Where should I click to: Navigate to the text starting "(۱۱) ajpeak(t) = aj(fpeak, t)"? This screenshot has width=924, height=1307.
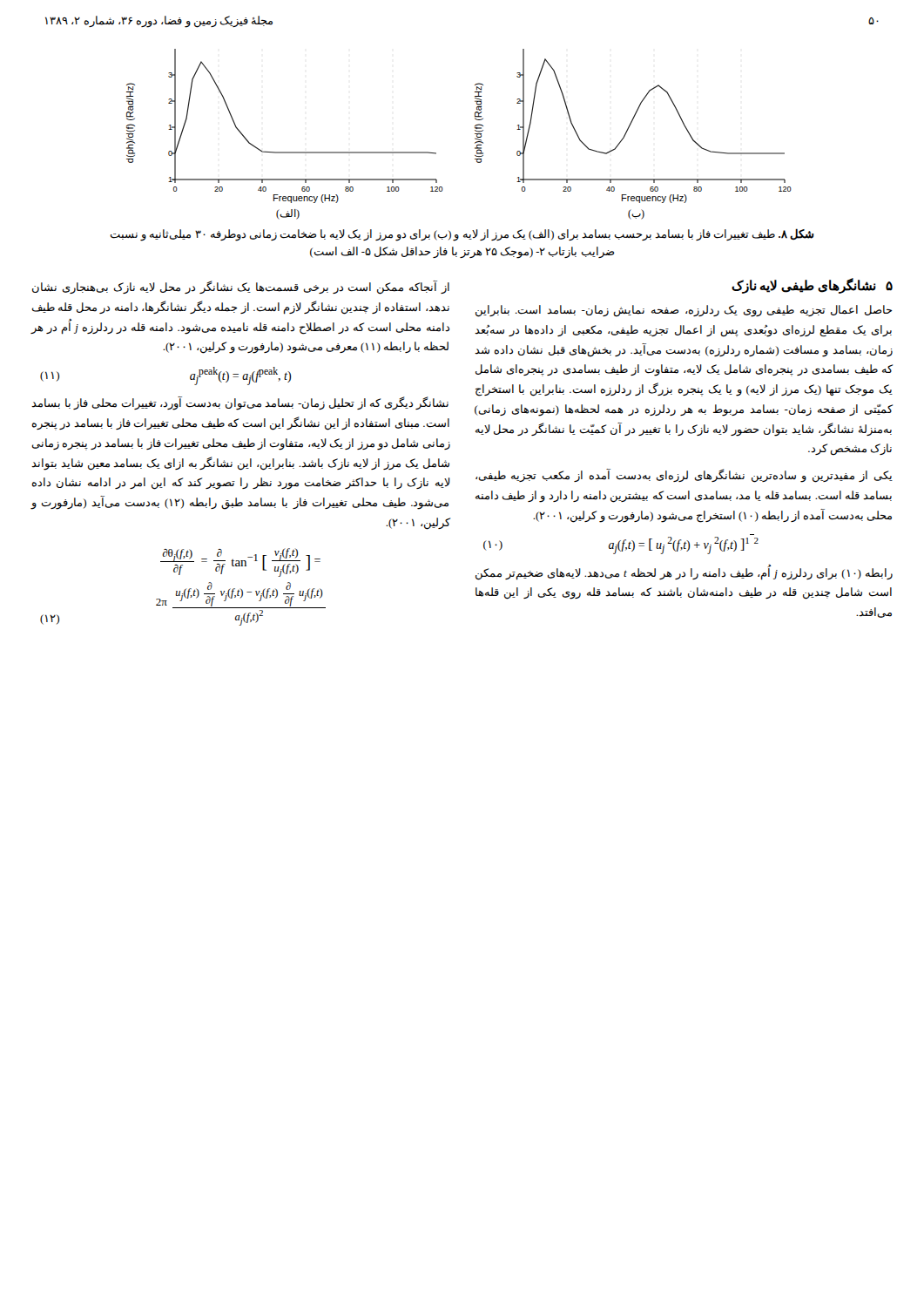click(47, 376)
